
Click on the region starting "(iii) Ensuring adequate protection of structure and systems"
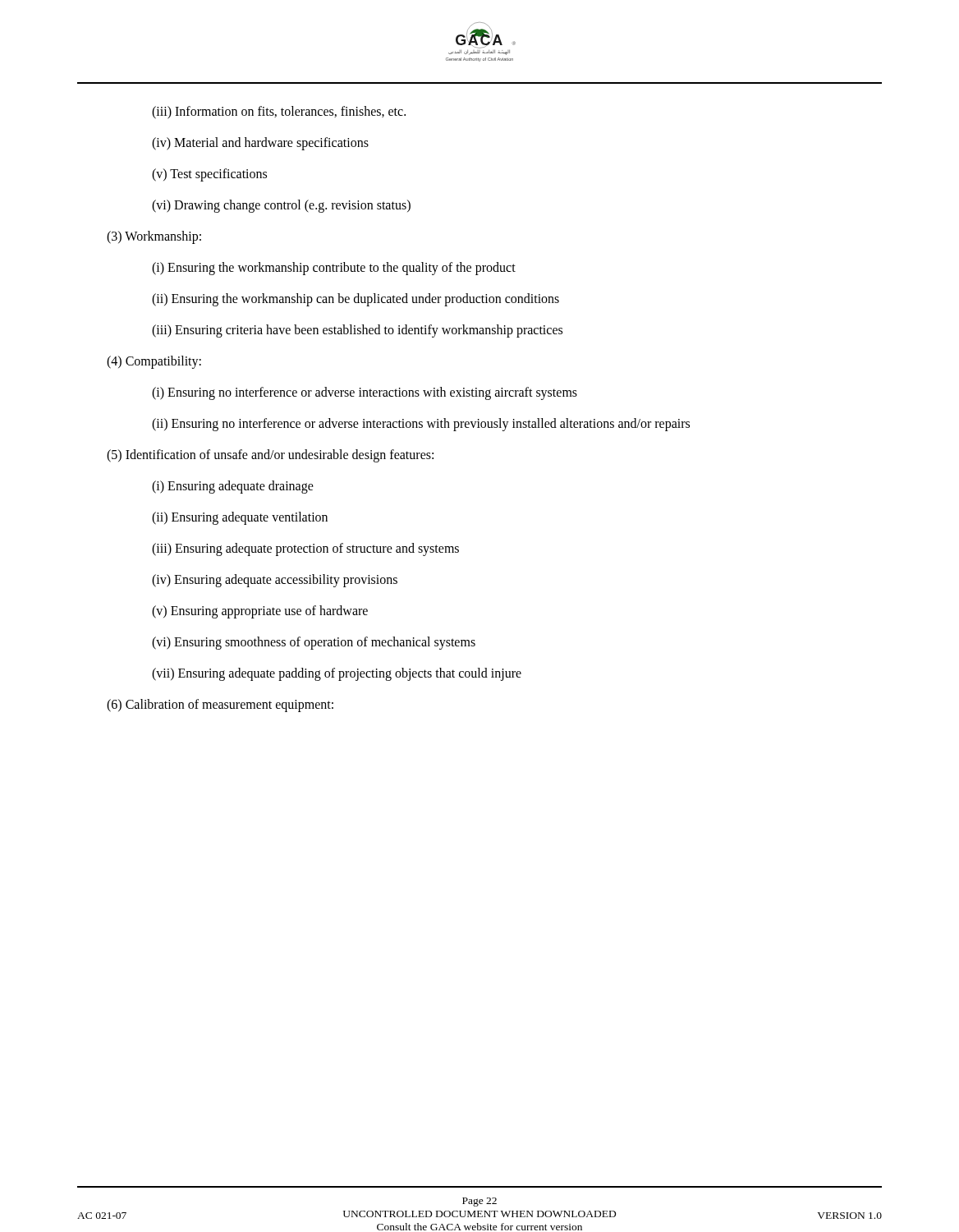(306, 548)
